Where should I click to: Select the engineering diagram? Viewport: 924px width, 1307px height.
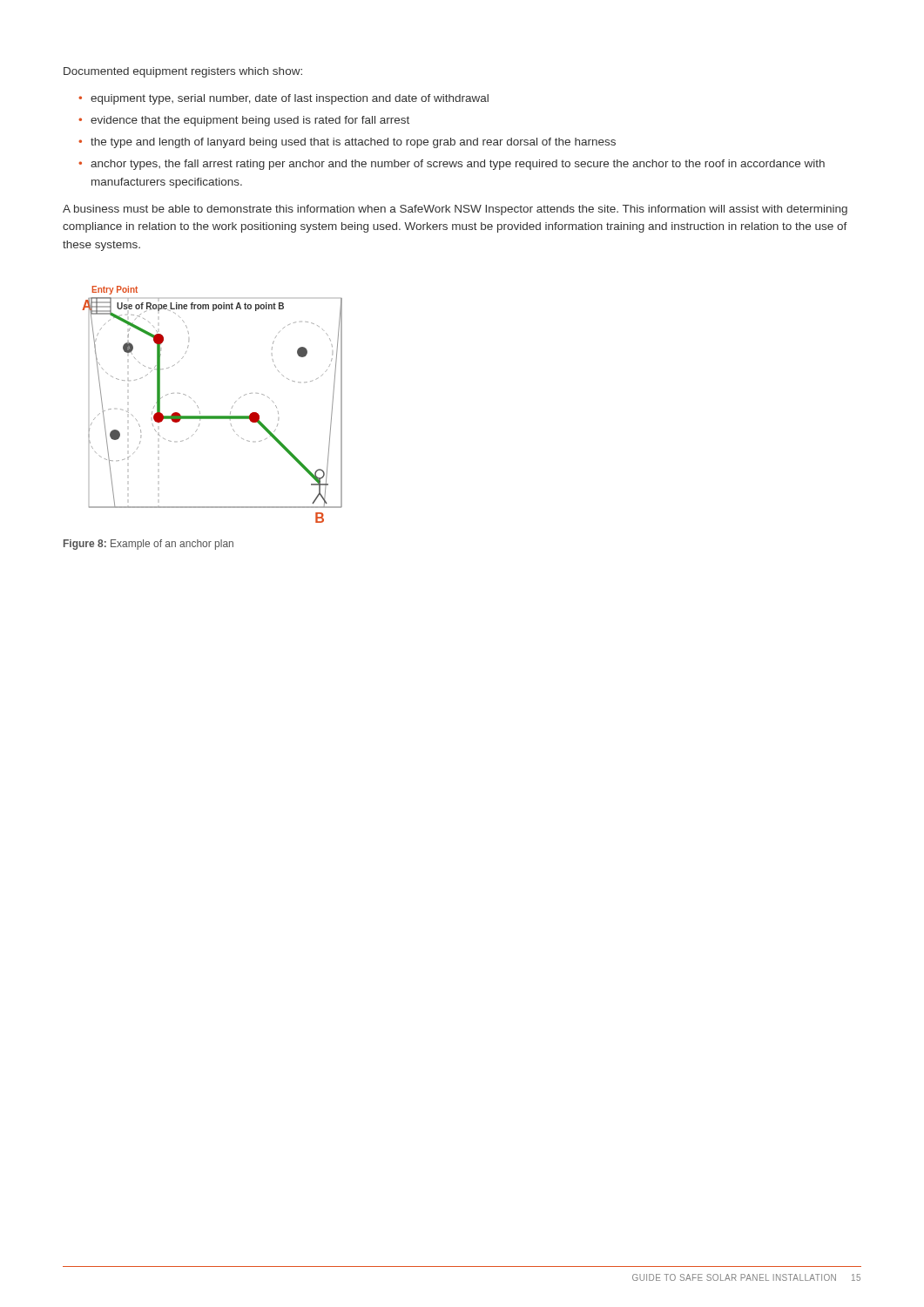click(462, 402)
